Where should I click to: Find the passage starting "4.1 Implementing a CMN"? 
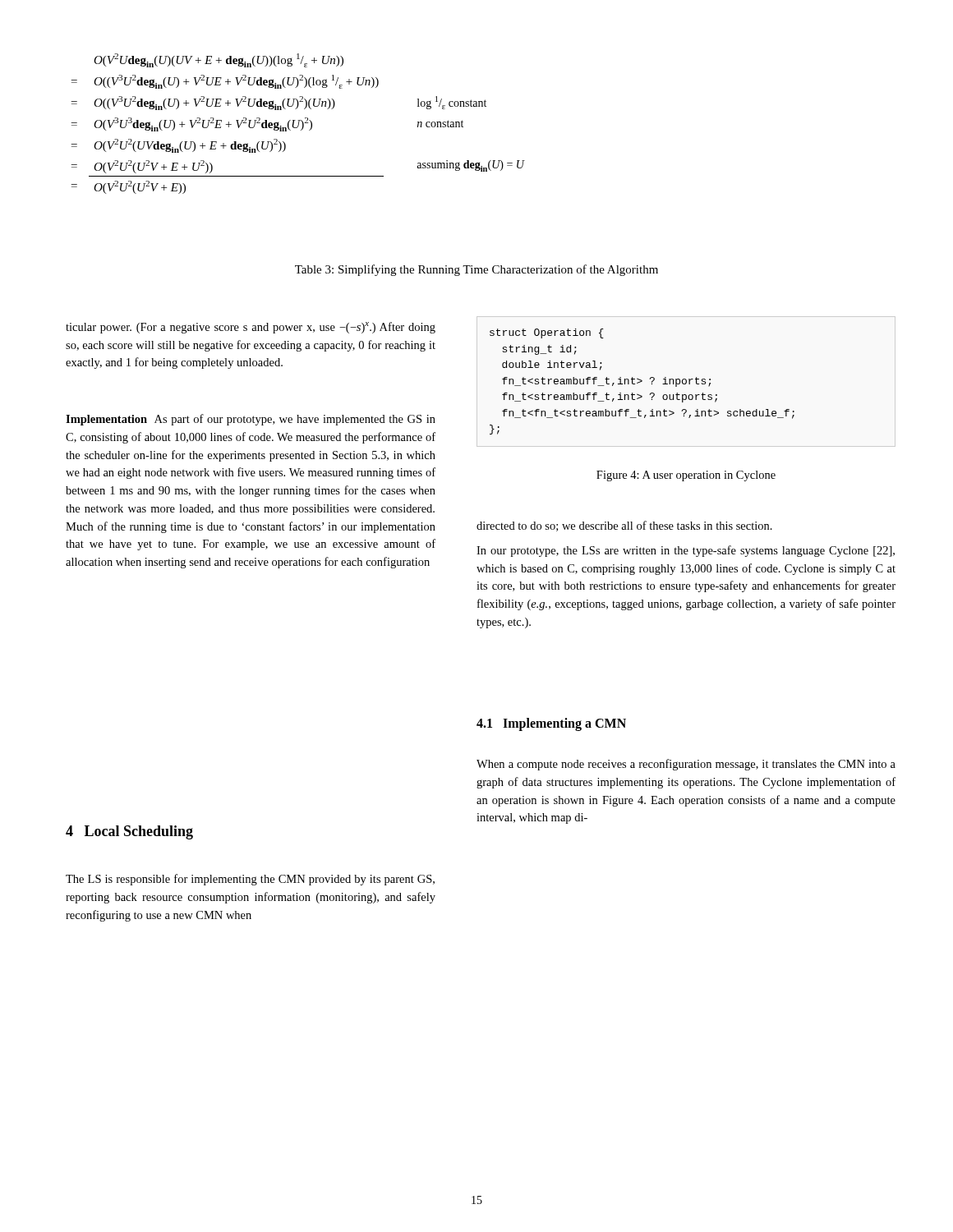551,723
